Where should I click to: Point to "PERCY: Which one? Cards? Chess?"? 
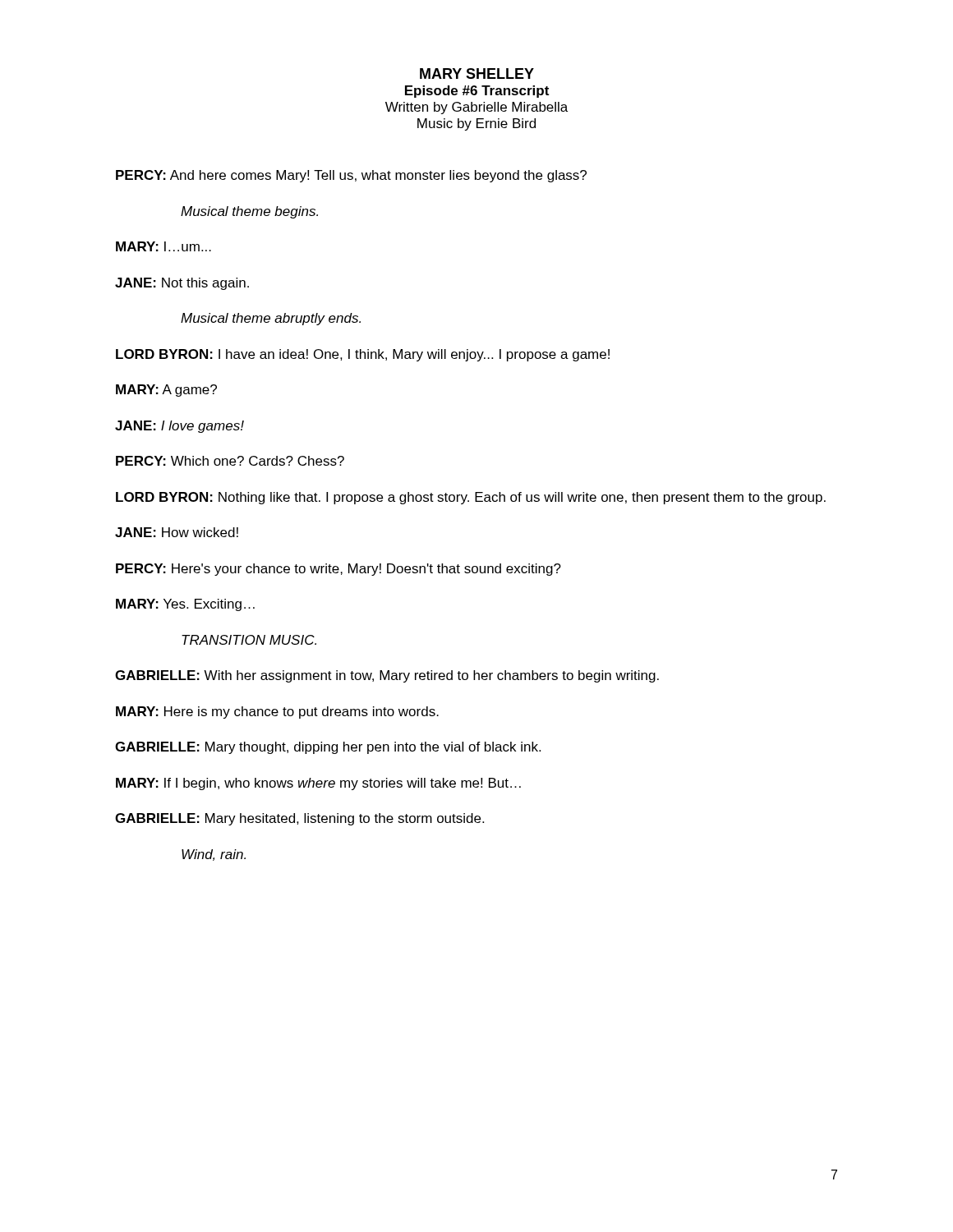(230, 461)
